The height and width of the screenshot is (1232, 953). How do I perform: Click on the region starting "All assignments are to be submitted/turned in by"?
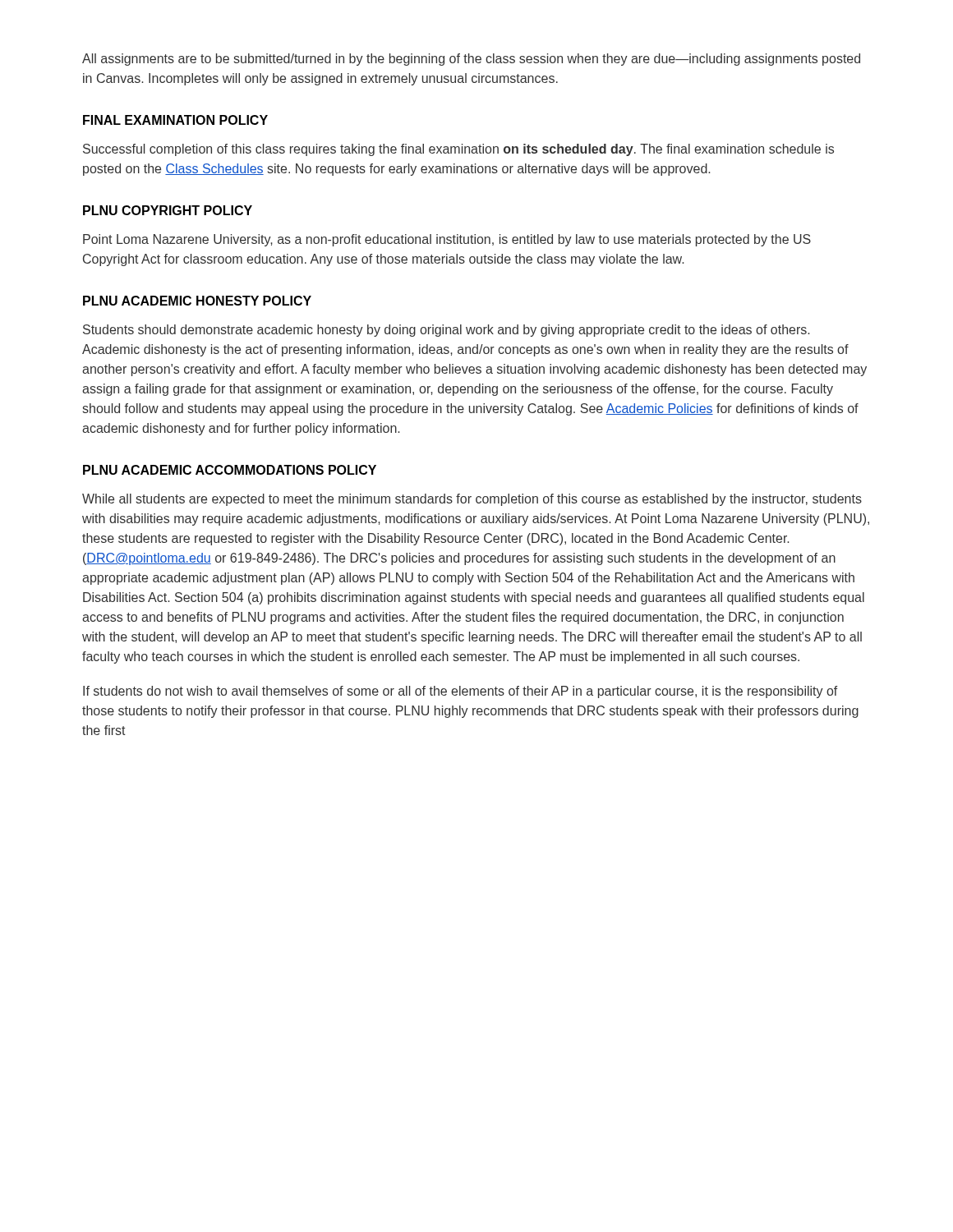pos(472,69)
